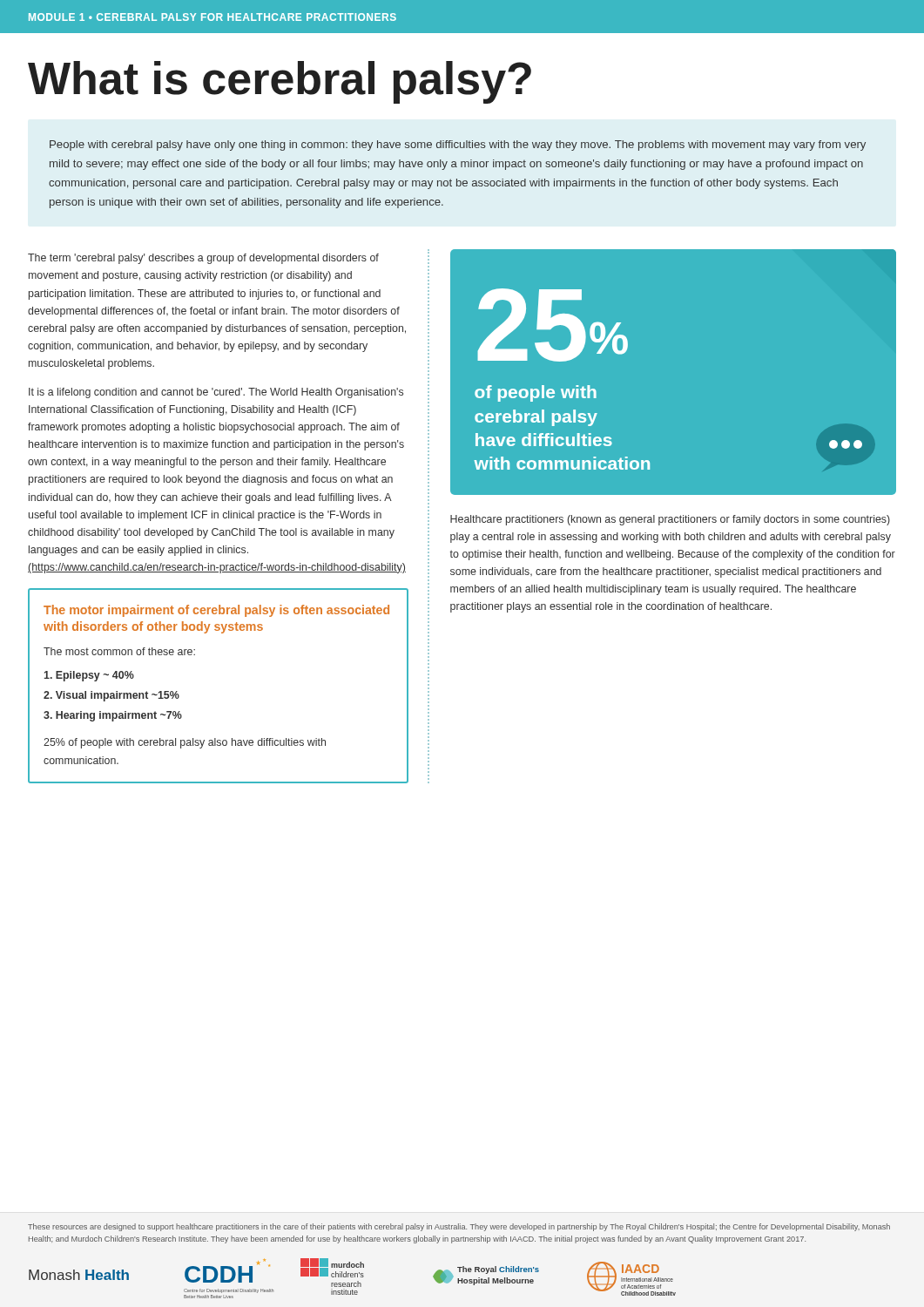924x1307 pixels.
Task: Click on the text block starting "The most common of these are:"
Action: click(119, 651)
